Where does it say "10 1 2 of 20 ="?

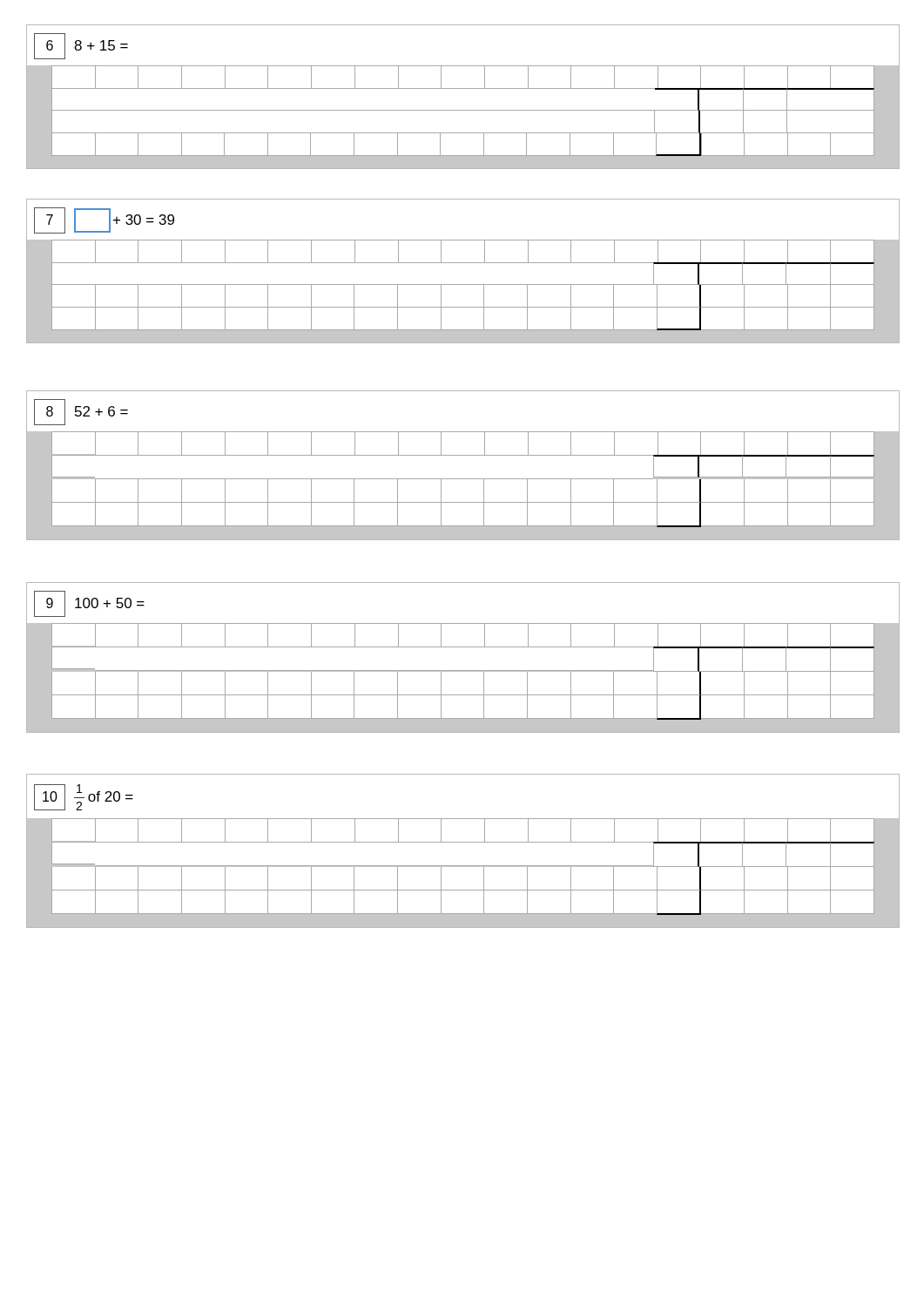[x=463, y=851]
